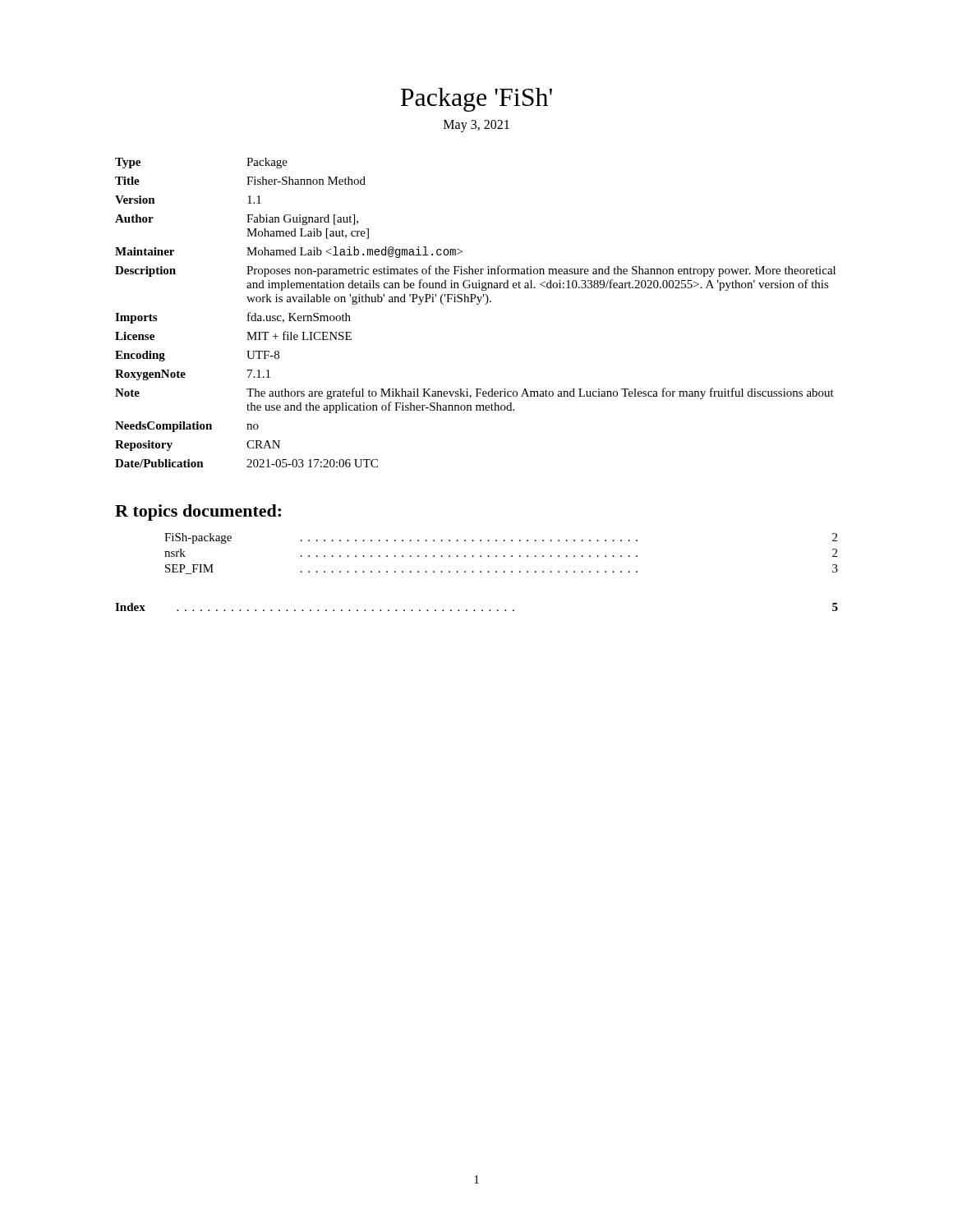Image resolution: width=953 pixels, height=1232 pixels.
Task: Find the text block starting "Date/Publication 2021-05-03 17:20:06 UTC"
Action: tap(246, 463)
